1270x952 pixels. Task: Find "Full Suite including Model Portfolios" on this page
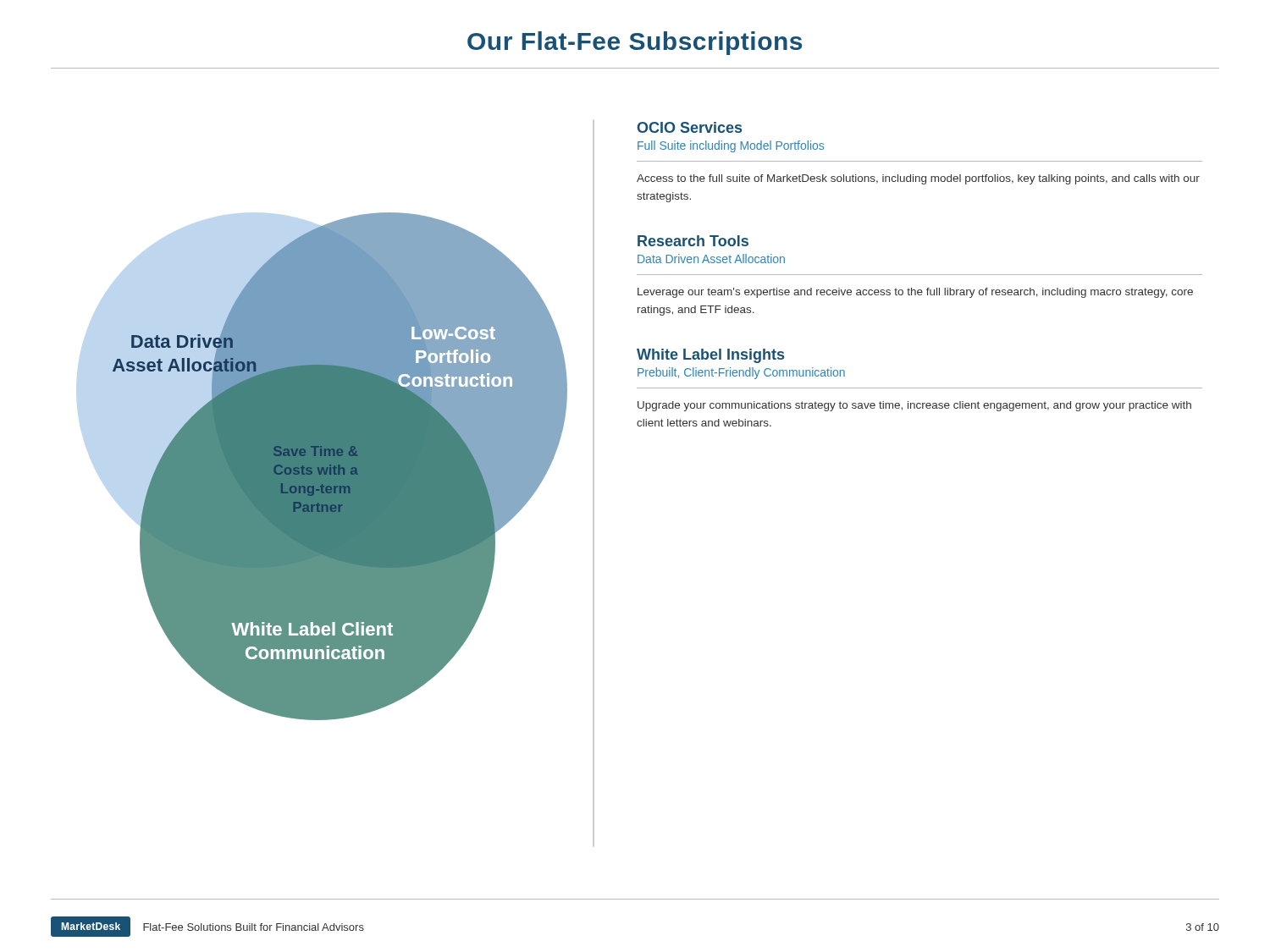[731, 146]
